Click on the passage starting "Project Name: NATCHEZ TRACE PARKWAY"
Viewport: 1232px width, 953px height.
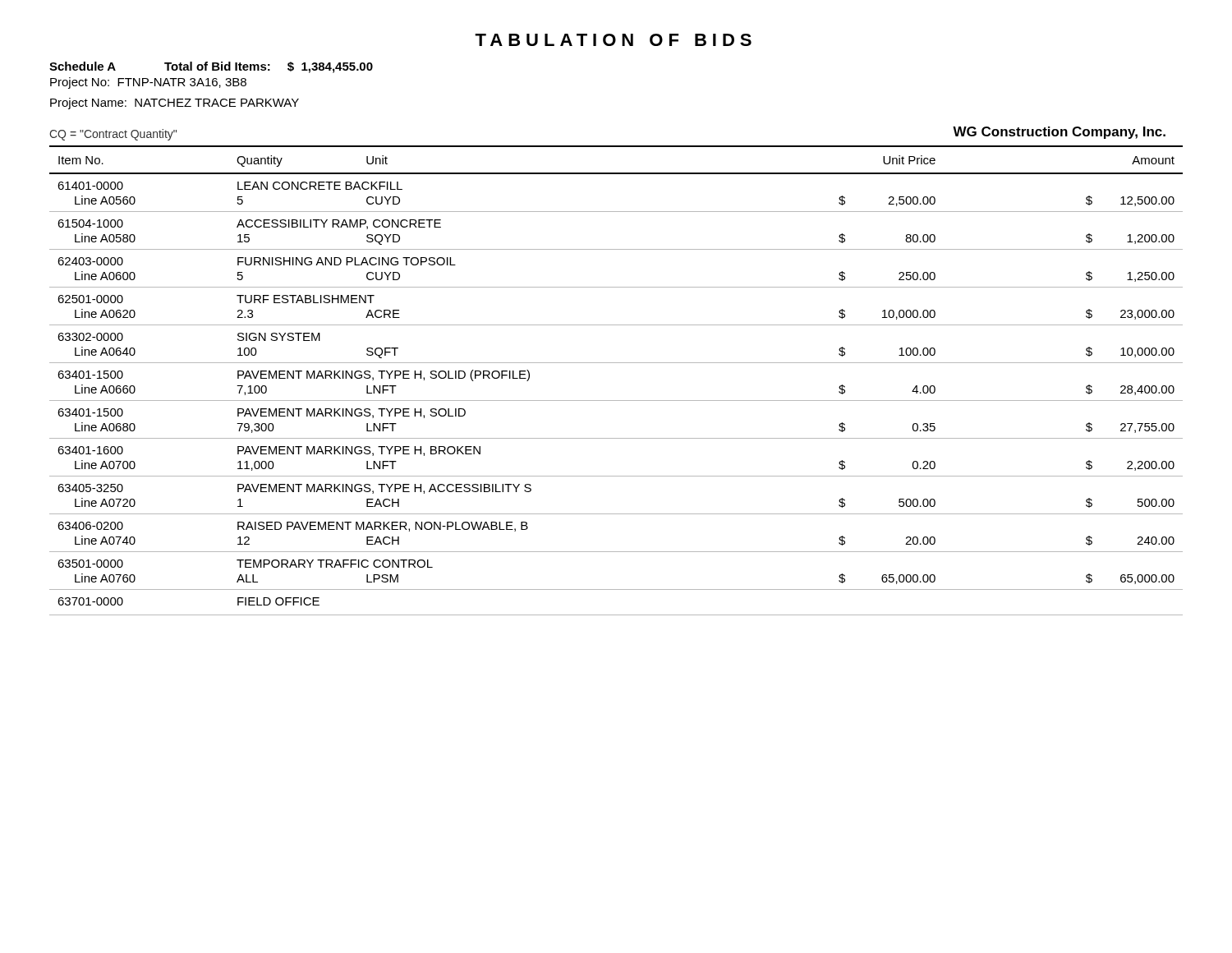tap(174, 102)
